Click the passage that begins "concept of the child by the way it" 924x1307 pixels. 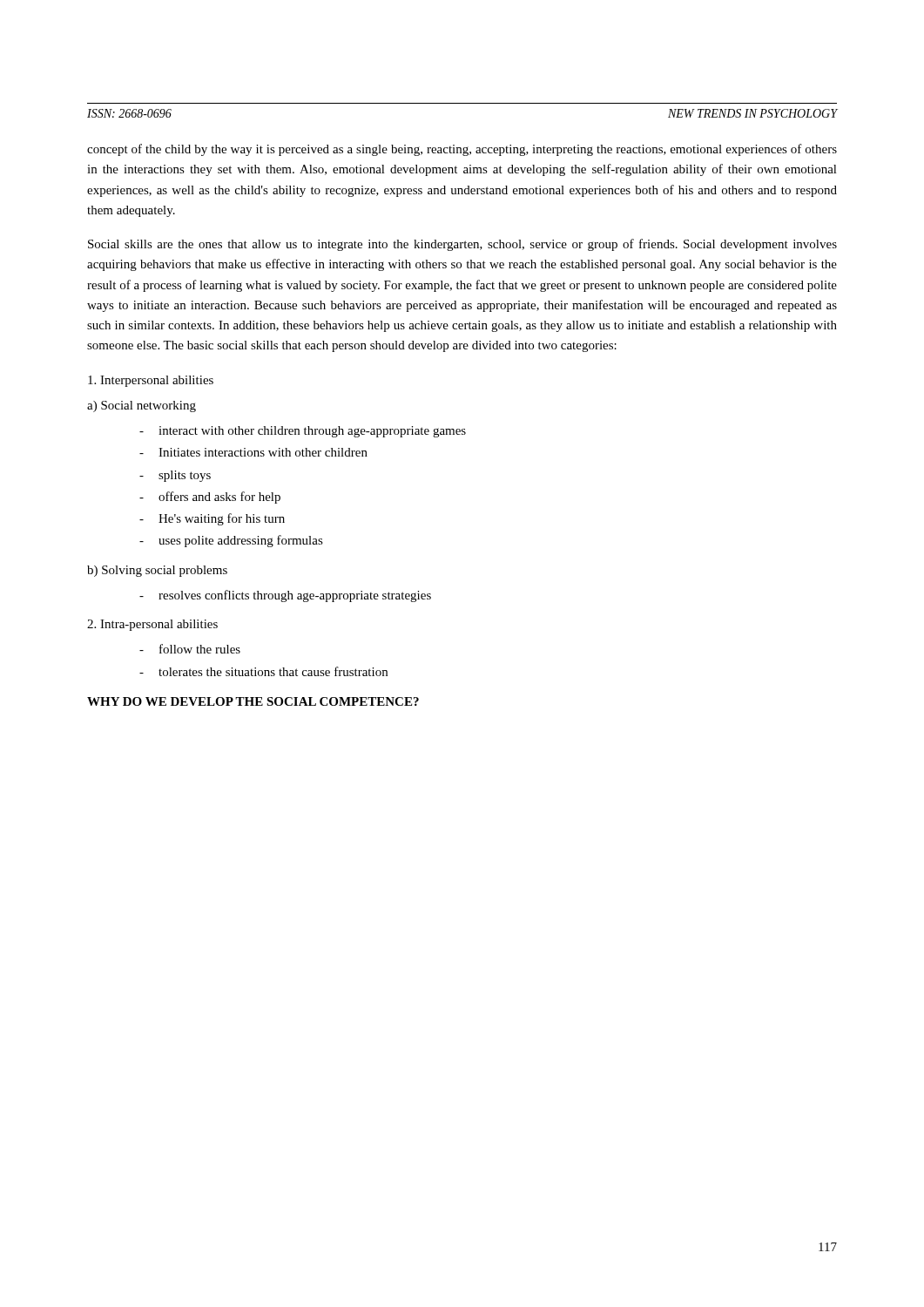tap(462, 179)
